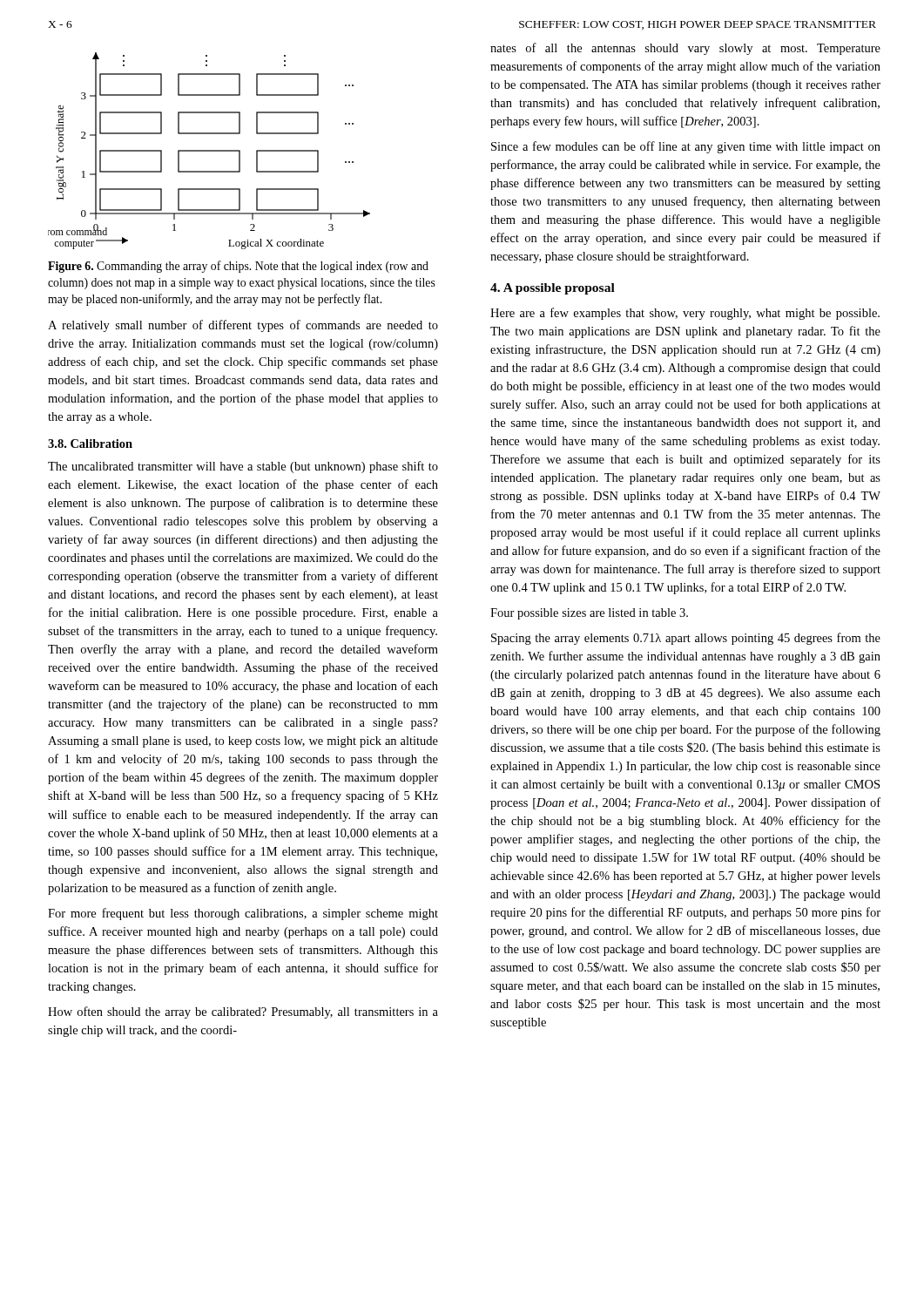Locate the text block with the text "For more frequent but less"
Image resolution: width=924 pixels, height=1307 pixels.
click(243, 949)
